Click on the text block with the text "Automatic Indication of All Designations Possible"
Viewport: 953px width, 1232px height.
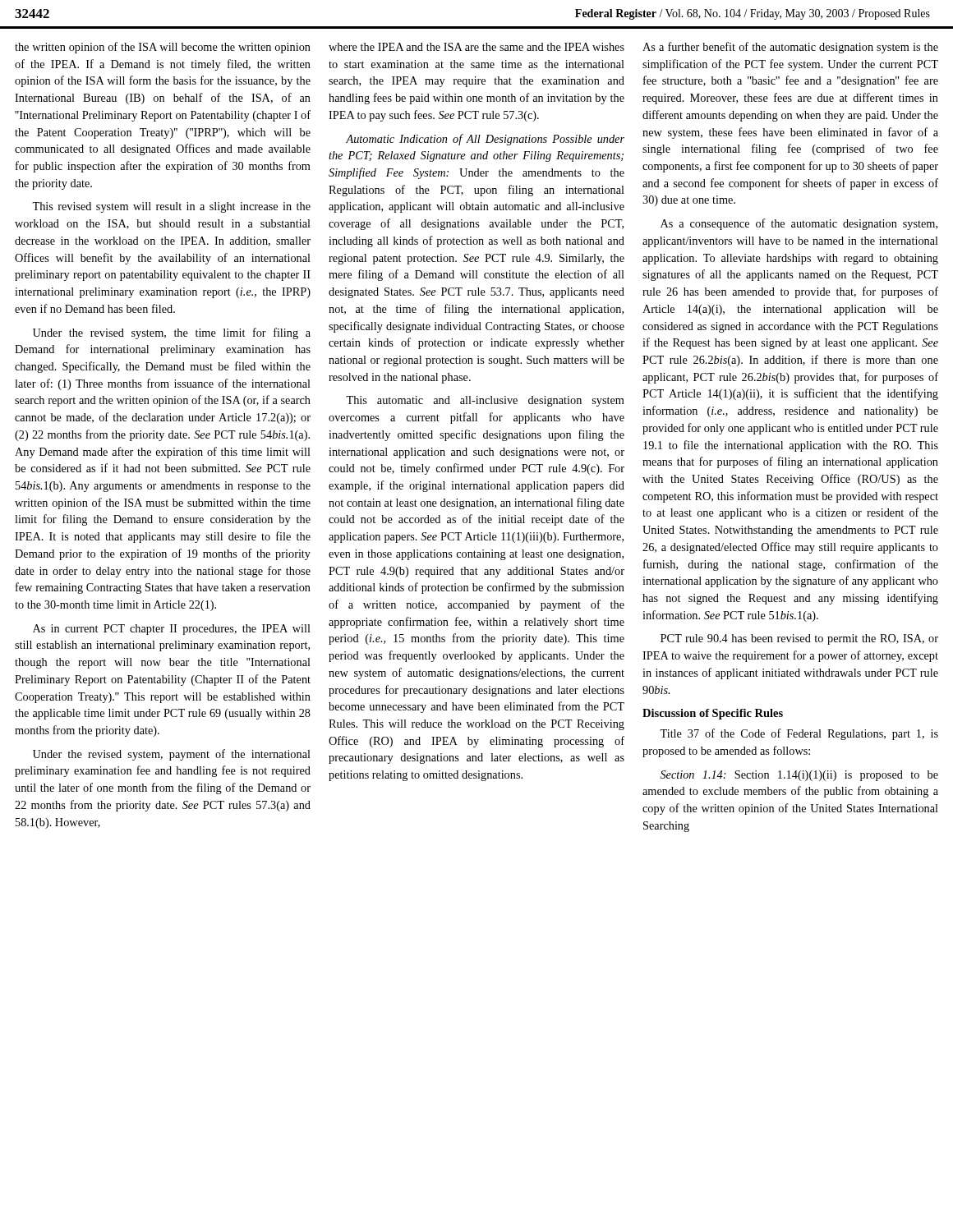coord(476,258)
